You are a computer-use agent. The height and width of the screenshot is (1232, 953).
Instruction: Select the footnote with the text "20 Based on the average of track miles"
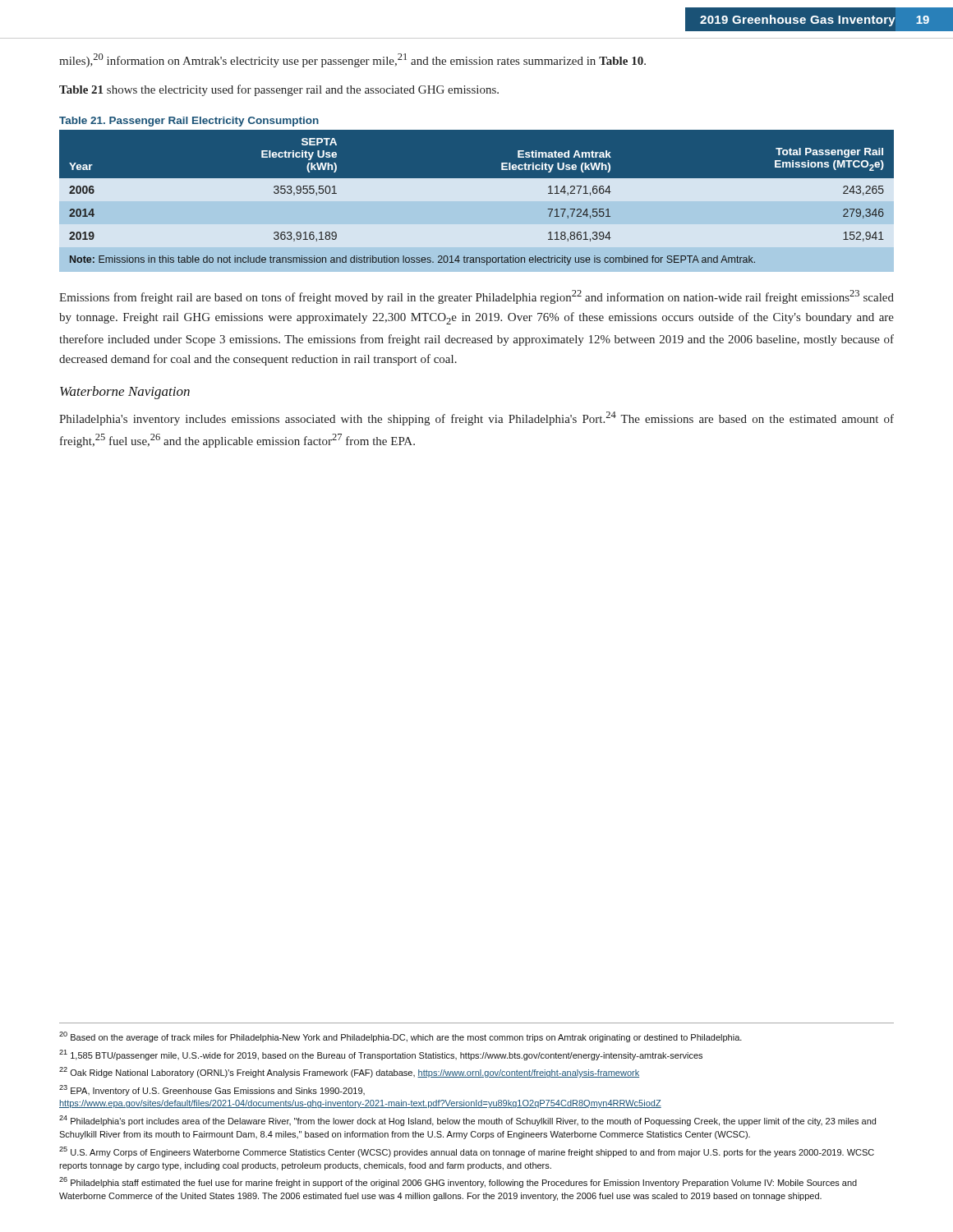[401, 1036]
